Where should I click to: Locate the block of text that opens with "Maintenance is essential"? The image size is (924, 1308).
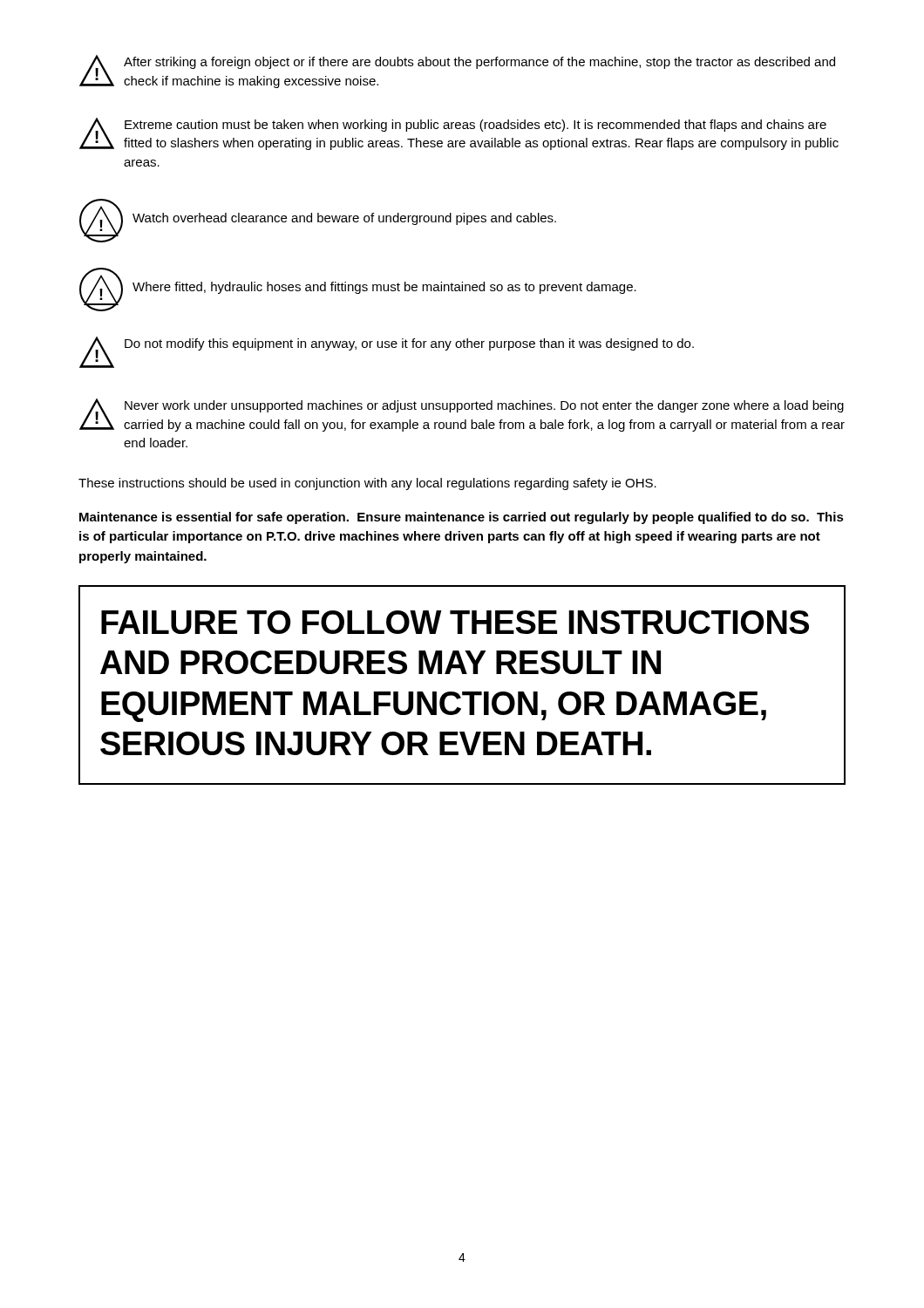coord(461,536)
